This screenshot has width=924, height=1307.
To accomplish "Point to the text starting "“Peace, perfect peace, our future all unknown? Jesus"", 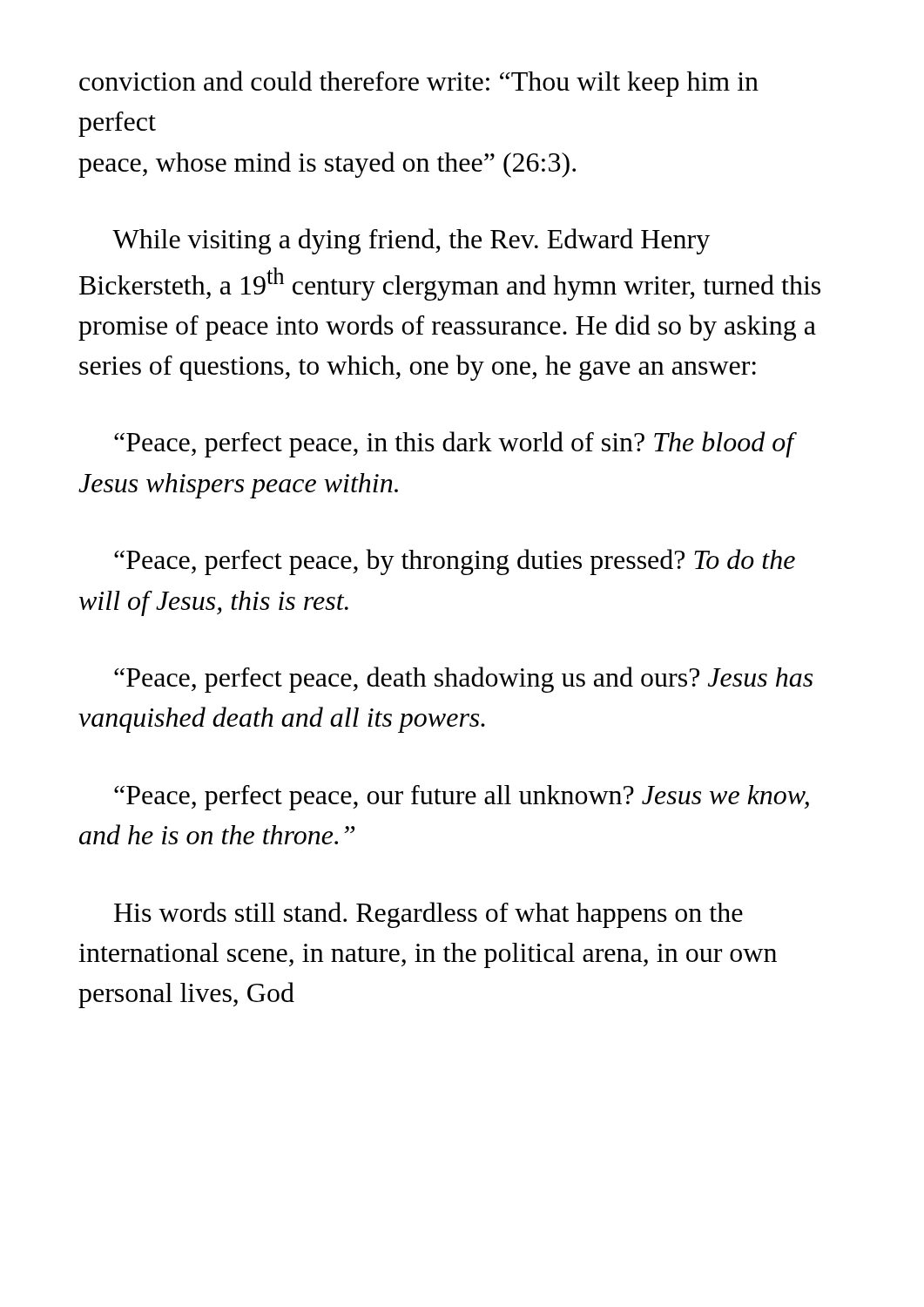I will point(444,815).
